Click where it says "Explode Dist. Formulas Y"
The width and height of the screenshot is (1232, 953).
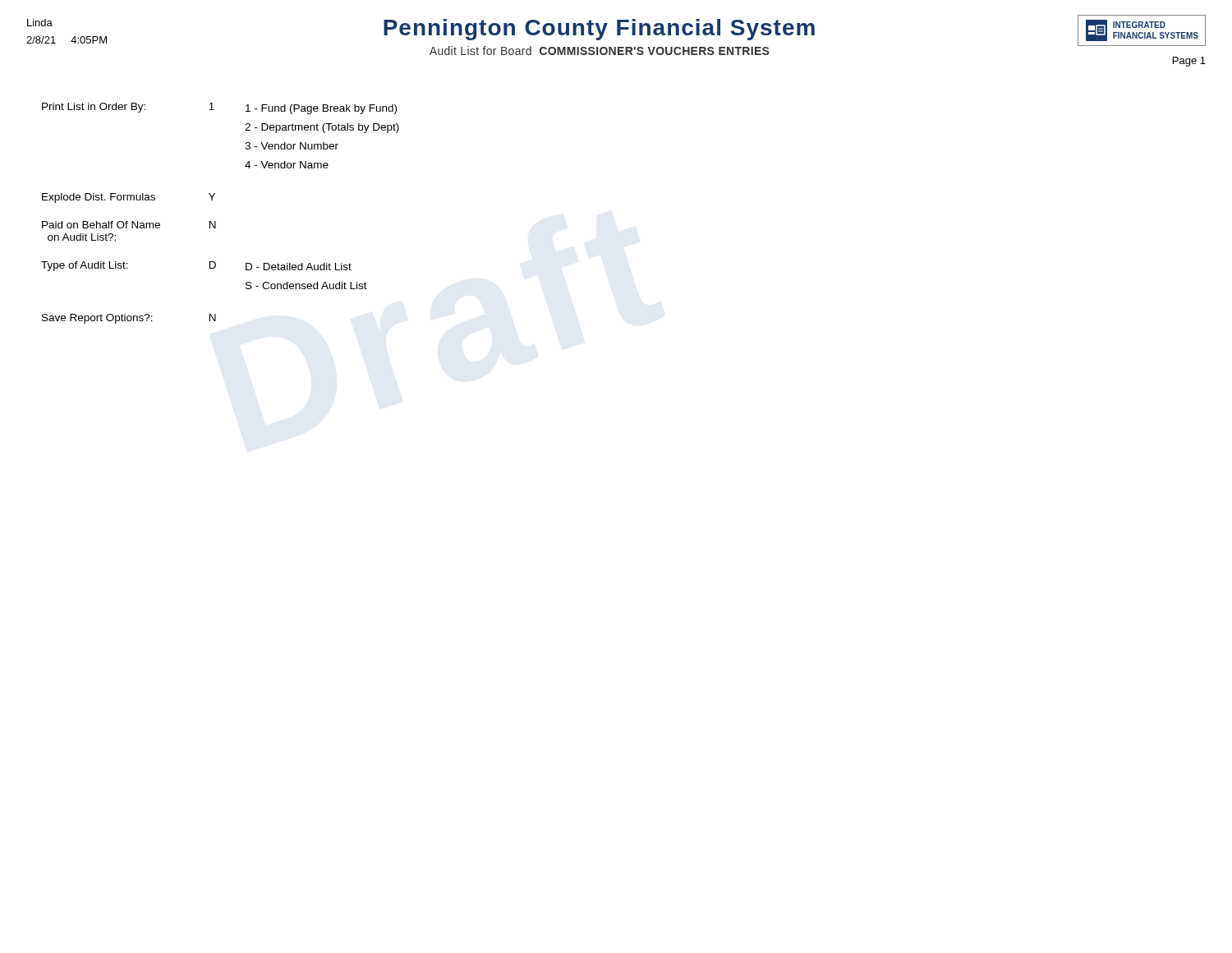pos(136,196)
